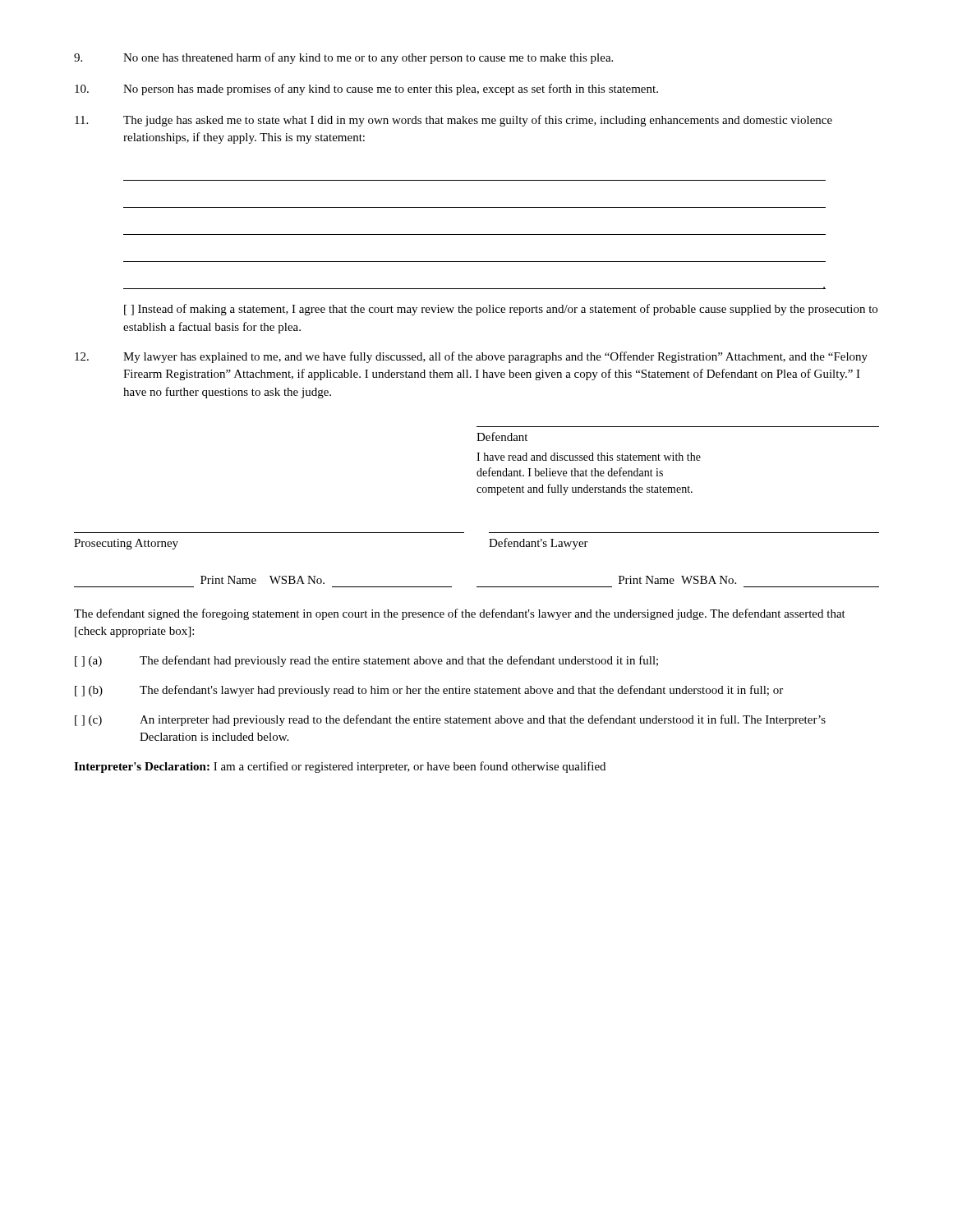Point to the block beginning "Interpreter's Declaration: I am a"
This screenshot has width=953, height=1232.
tap(340, 766)
